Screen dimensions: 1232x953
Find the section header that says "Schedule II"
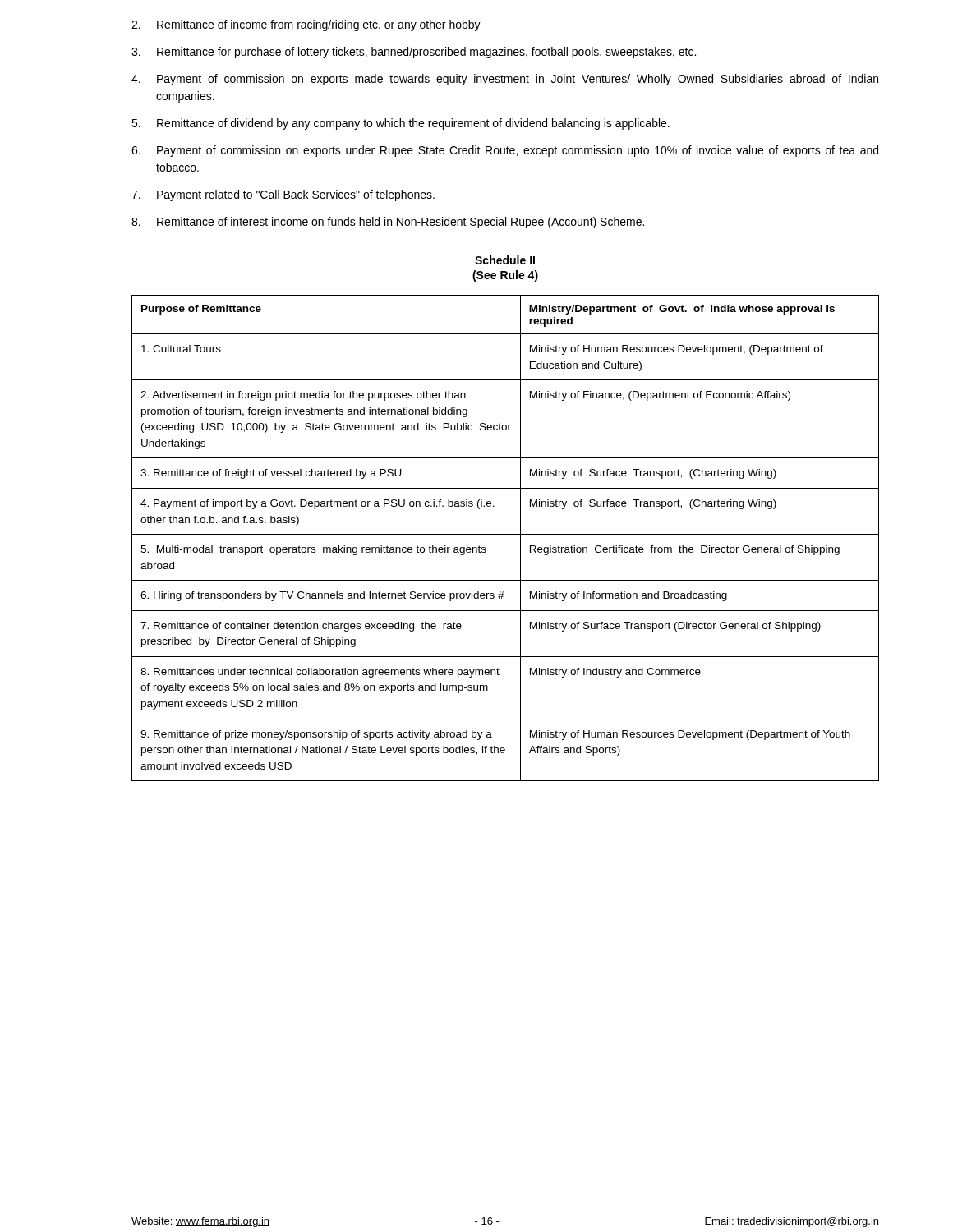click(505, 260)
